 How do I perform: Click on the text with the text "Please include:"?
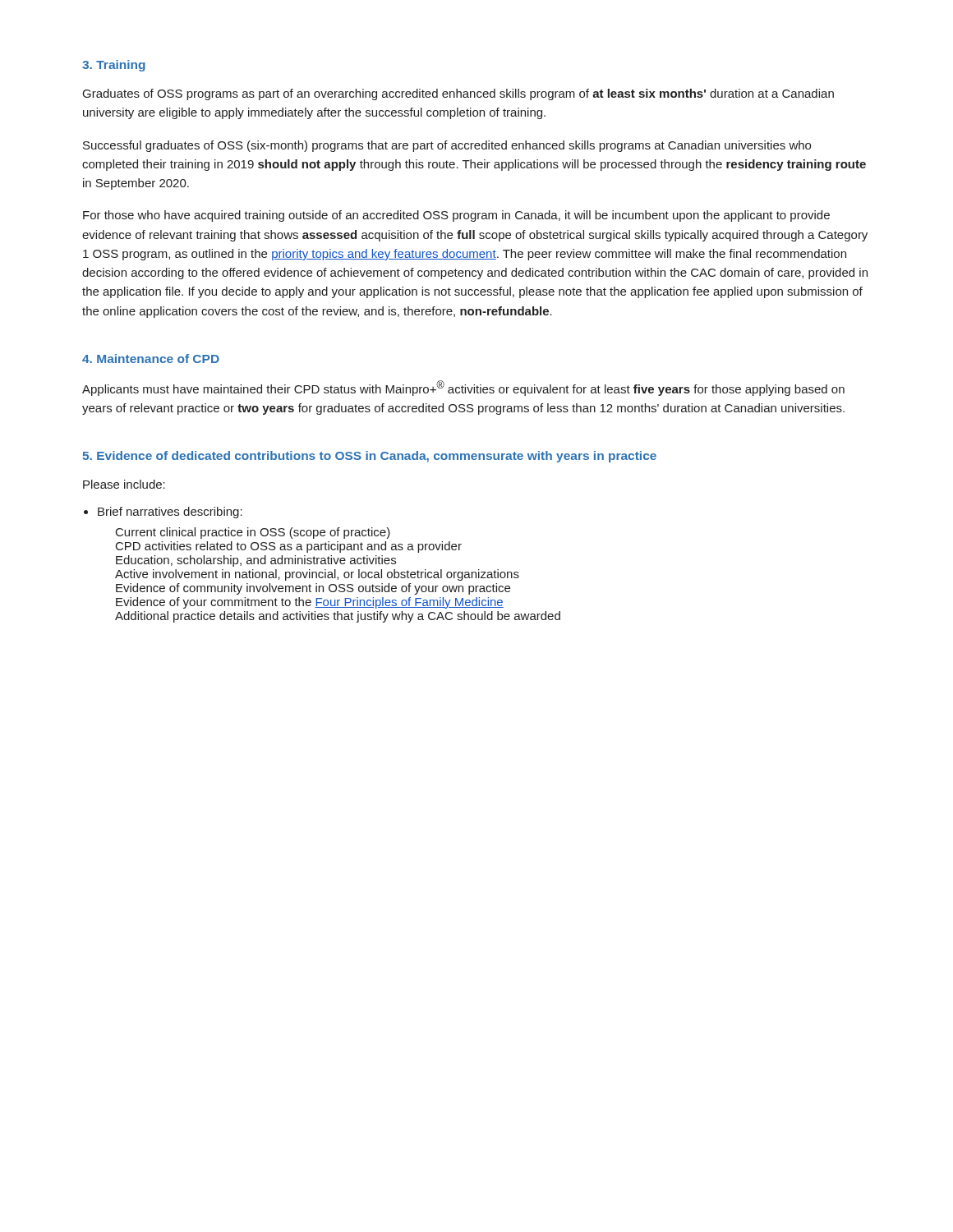tap(124, 484)
